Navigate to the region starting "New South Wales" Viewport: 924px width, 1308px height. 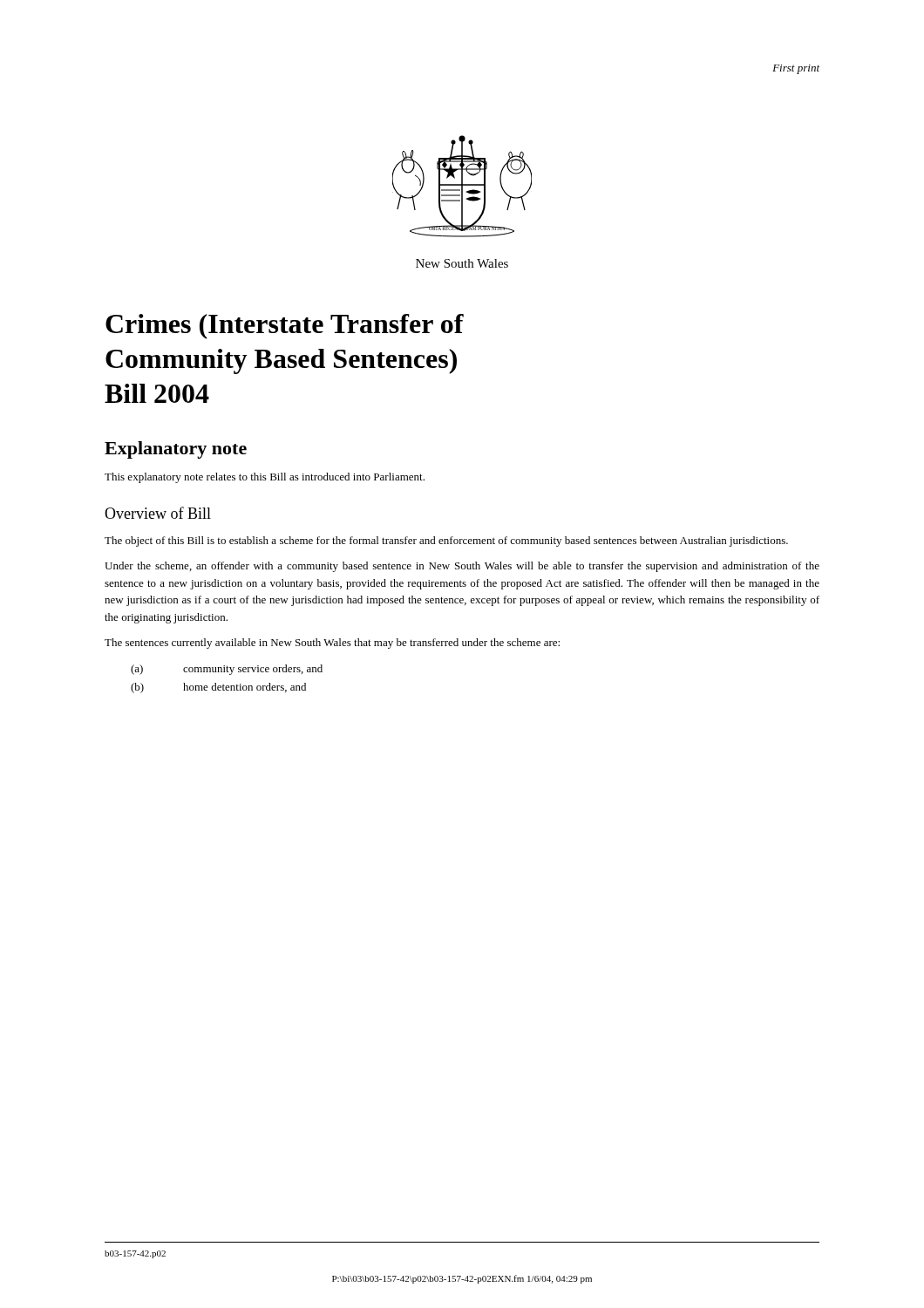462,263
